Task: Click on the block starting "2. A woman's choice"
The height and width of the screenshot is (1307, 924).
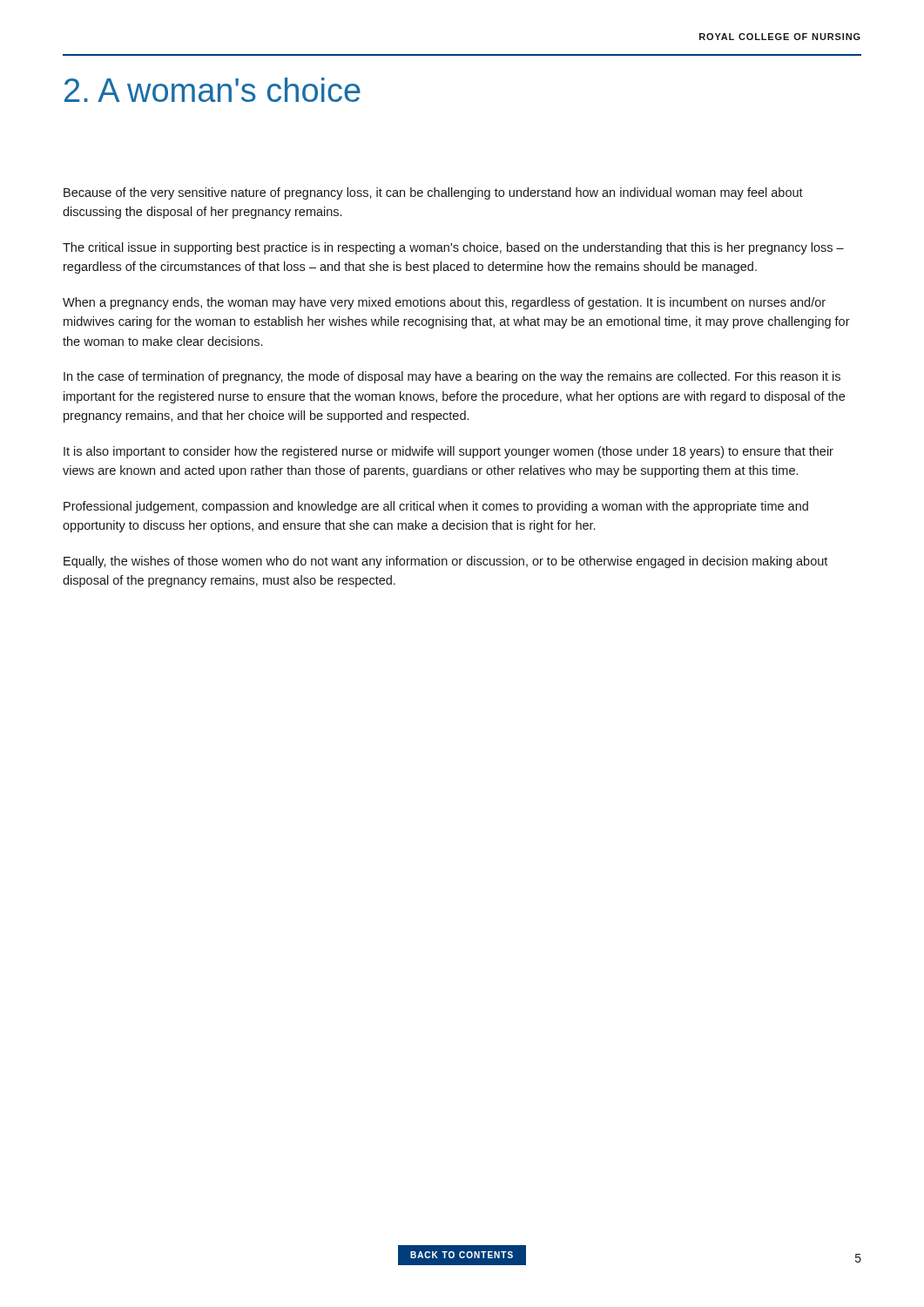Action: click(x=212, y=91)
